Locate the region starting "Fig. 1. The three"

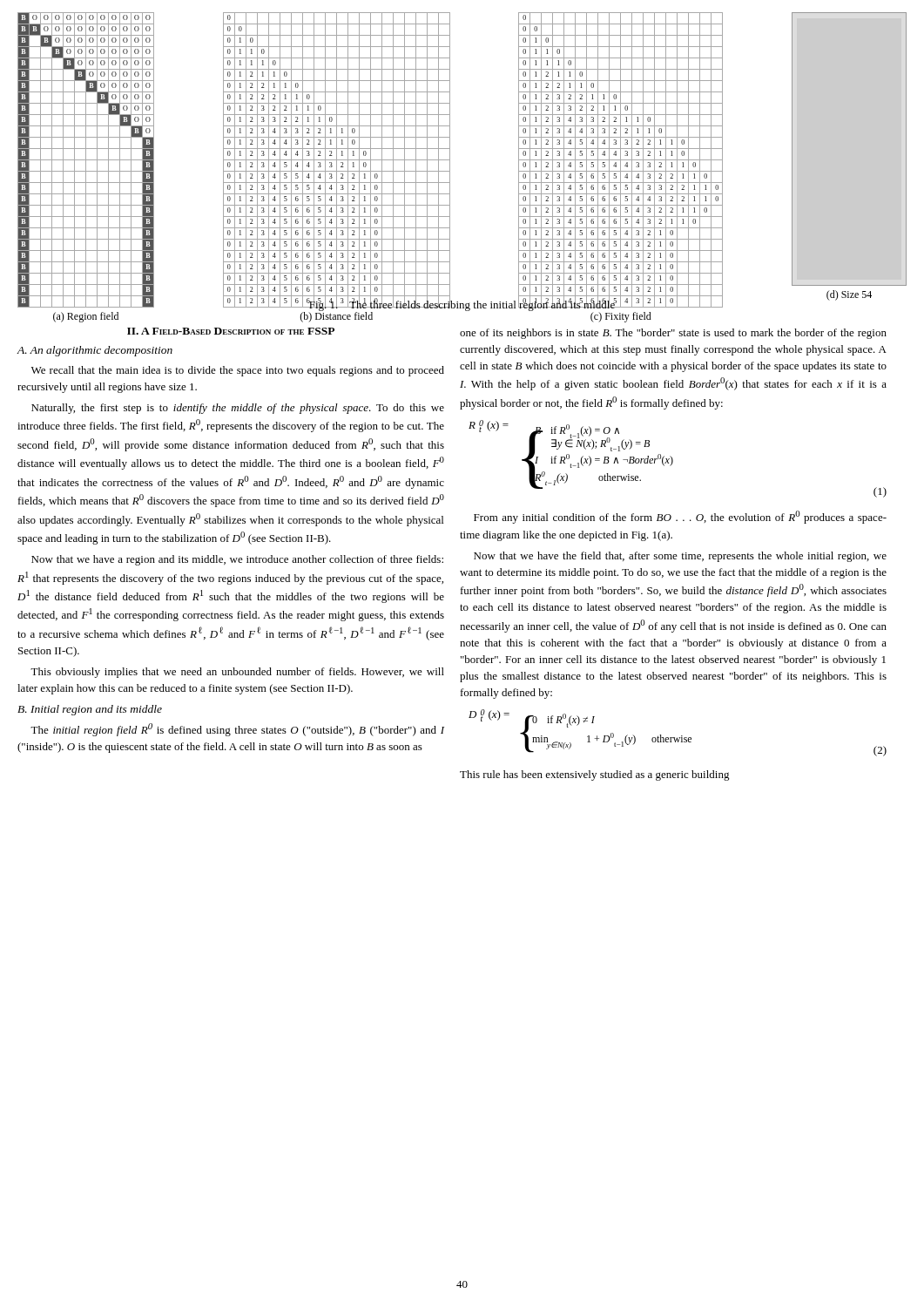click(462, 305)
